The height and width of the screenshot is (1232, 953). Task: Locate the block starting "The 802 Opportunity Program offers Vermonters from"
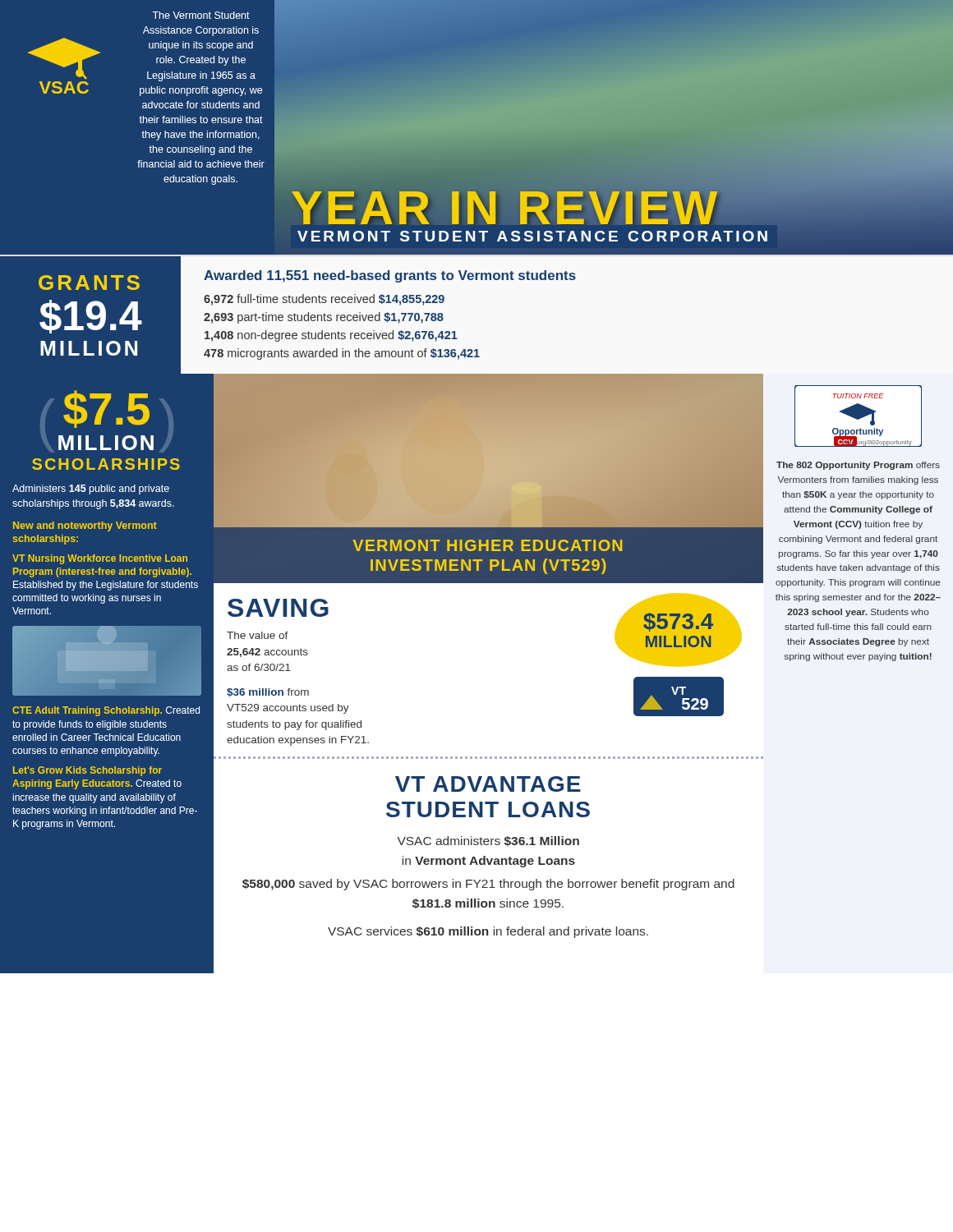(x=858, y=561)
